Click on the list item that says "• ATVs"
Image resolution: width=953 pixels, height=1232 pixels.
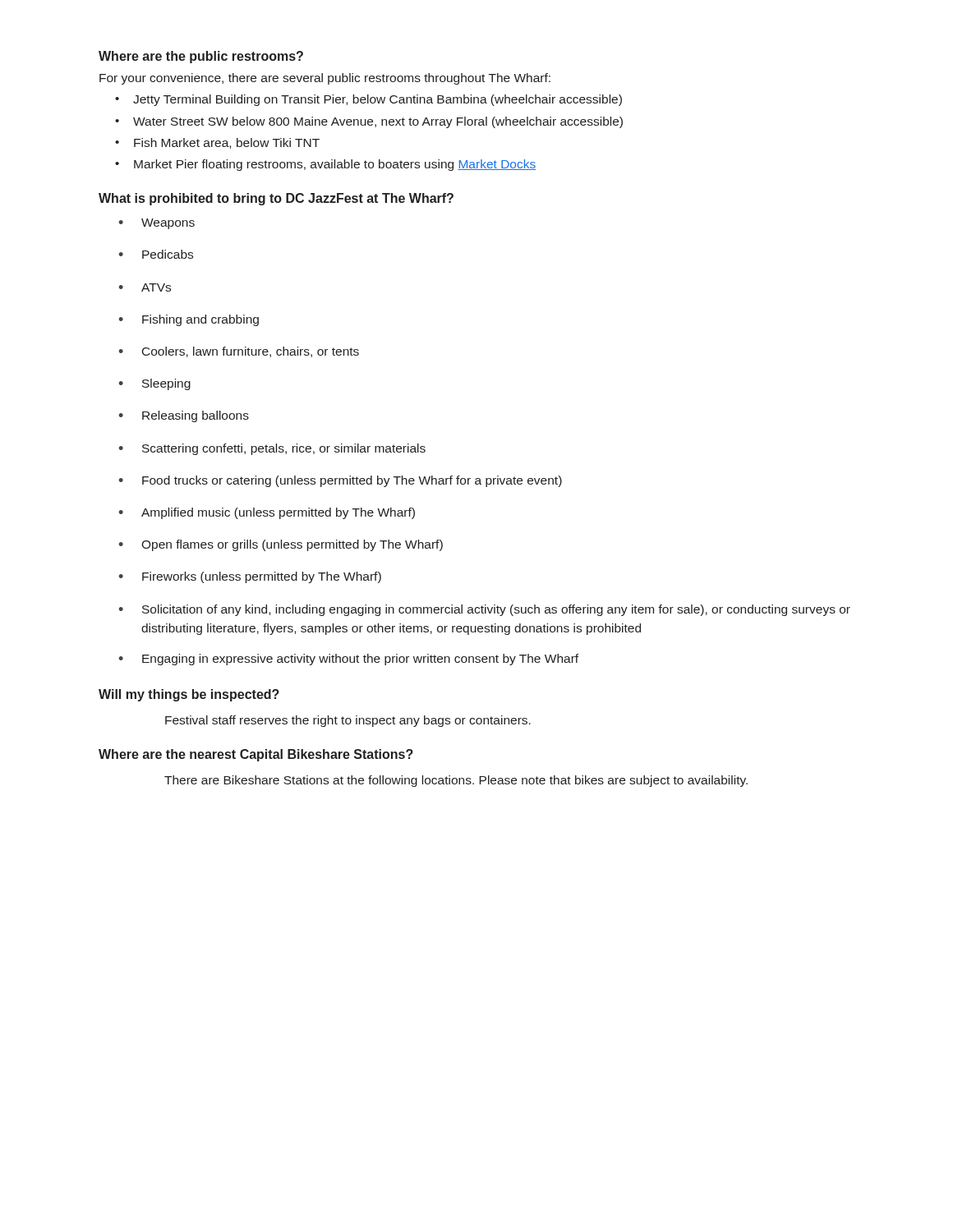[x=145, y=287]
